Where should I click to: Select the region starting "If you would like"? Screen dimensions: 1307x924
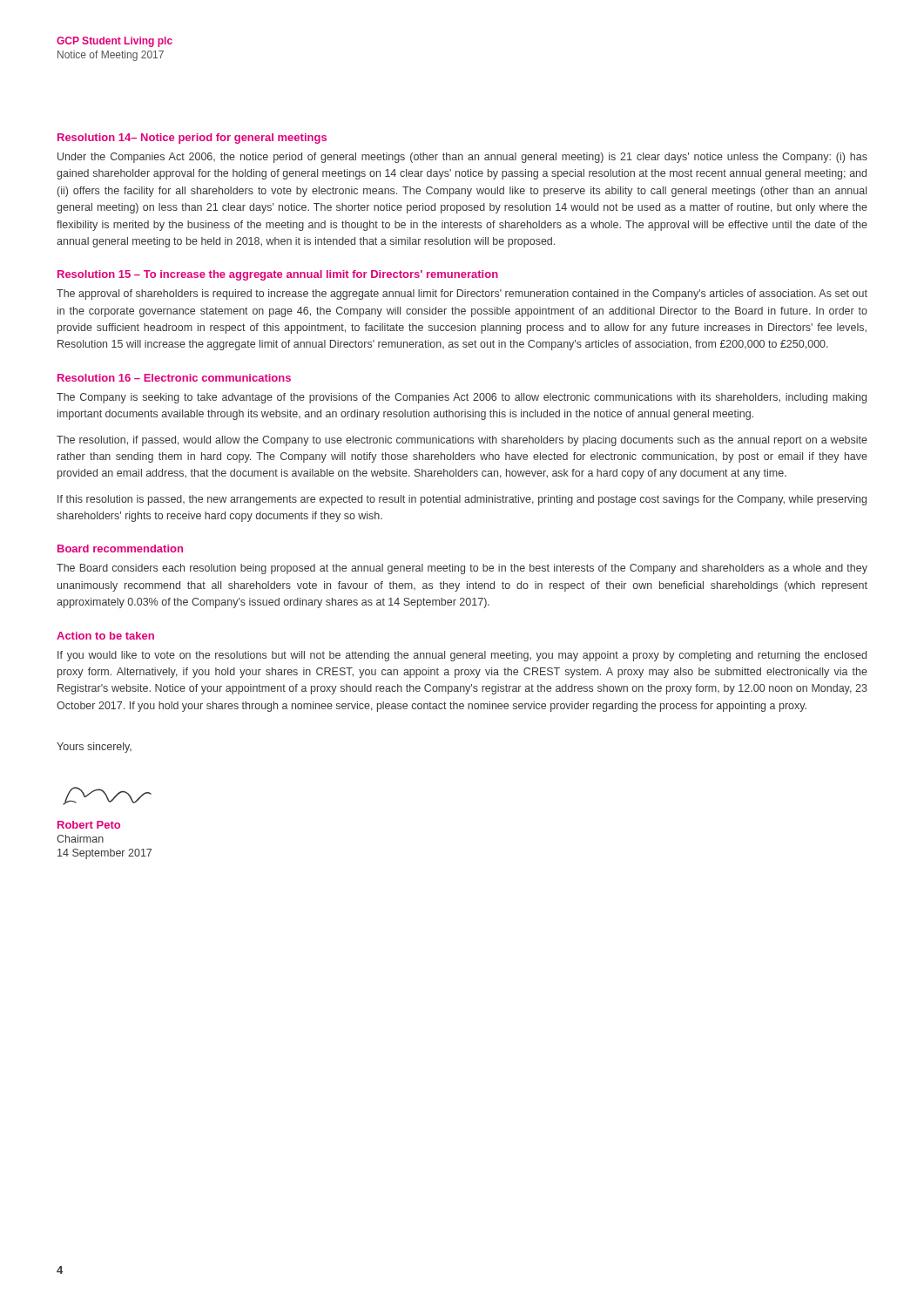[462, 680]
